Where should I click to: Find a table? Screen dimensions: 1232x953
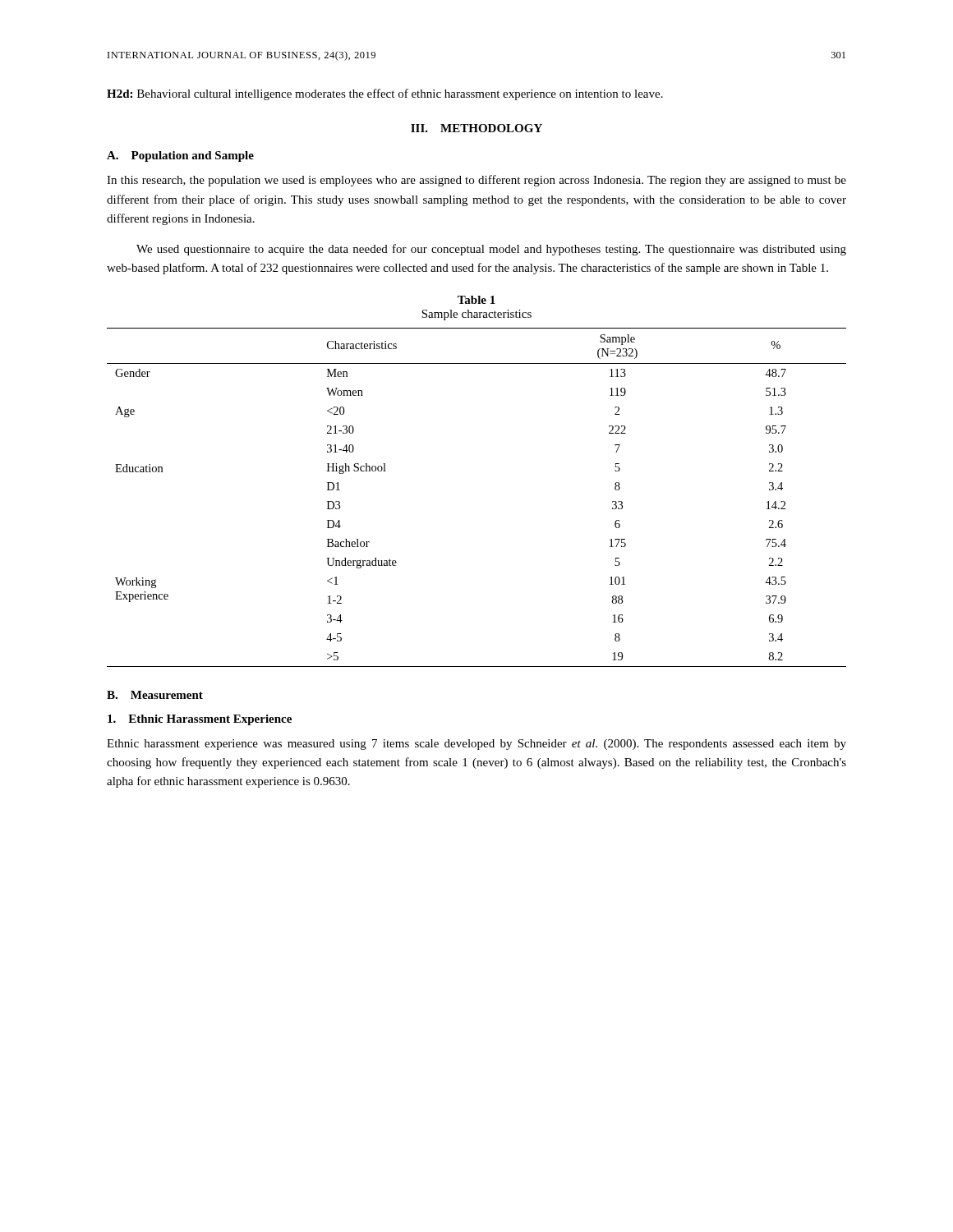(476, 497)
